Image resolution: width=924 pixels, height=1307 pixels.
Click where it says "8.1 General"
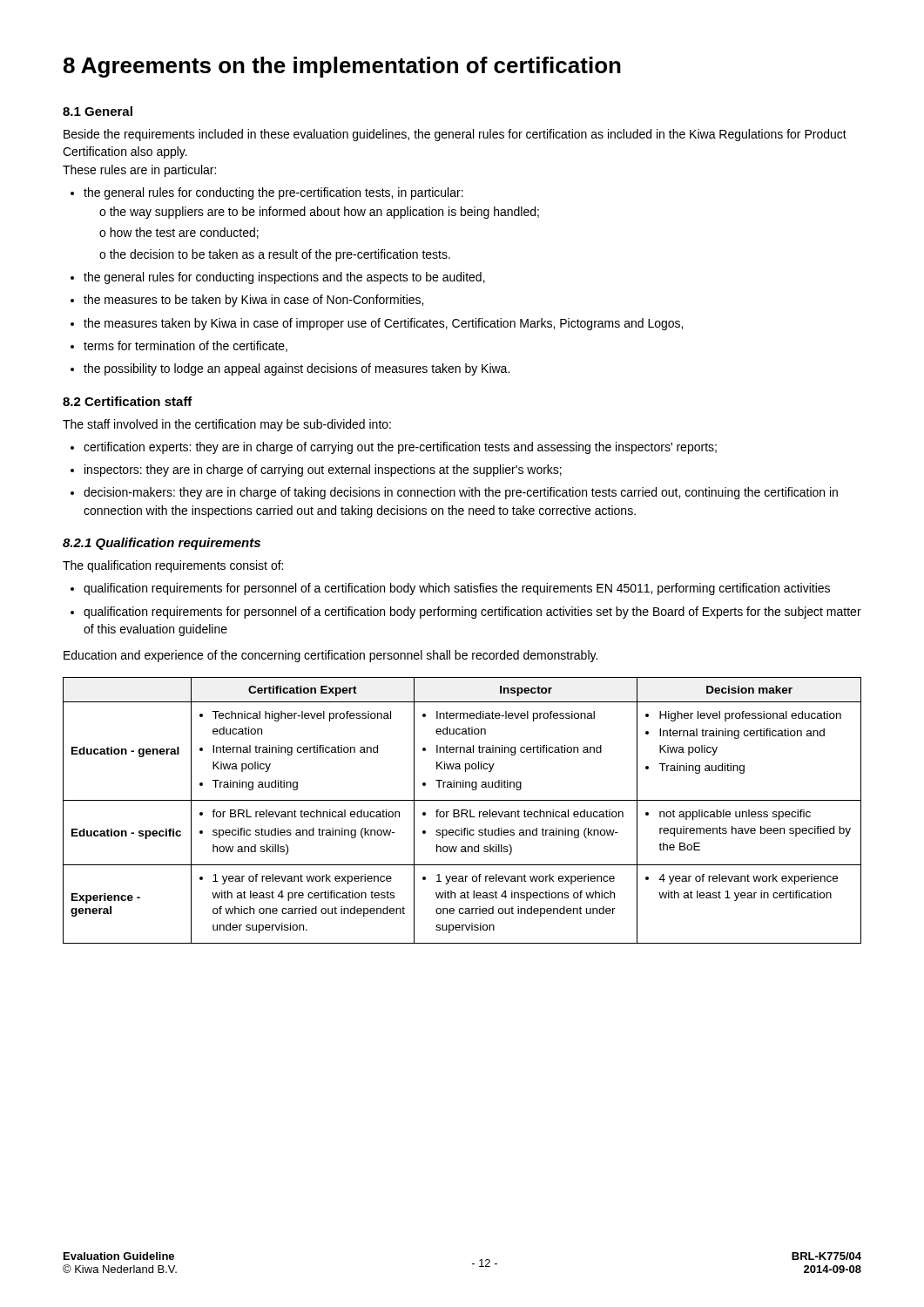click(98, 111)
